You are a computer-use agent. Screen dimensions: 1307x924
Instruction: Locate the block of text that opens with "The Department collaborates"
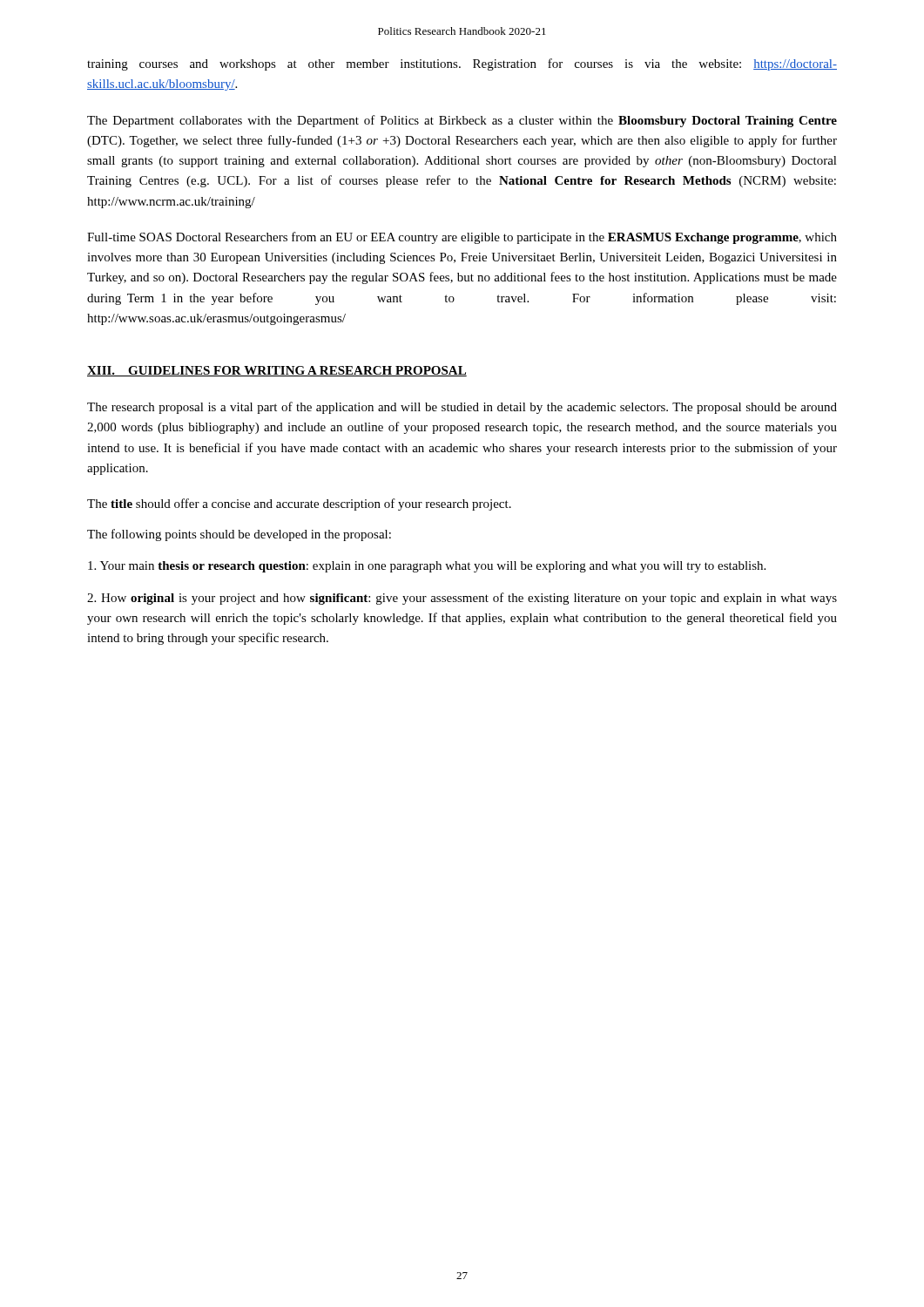462,160
